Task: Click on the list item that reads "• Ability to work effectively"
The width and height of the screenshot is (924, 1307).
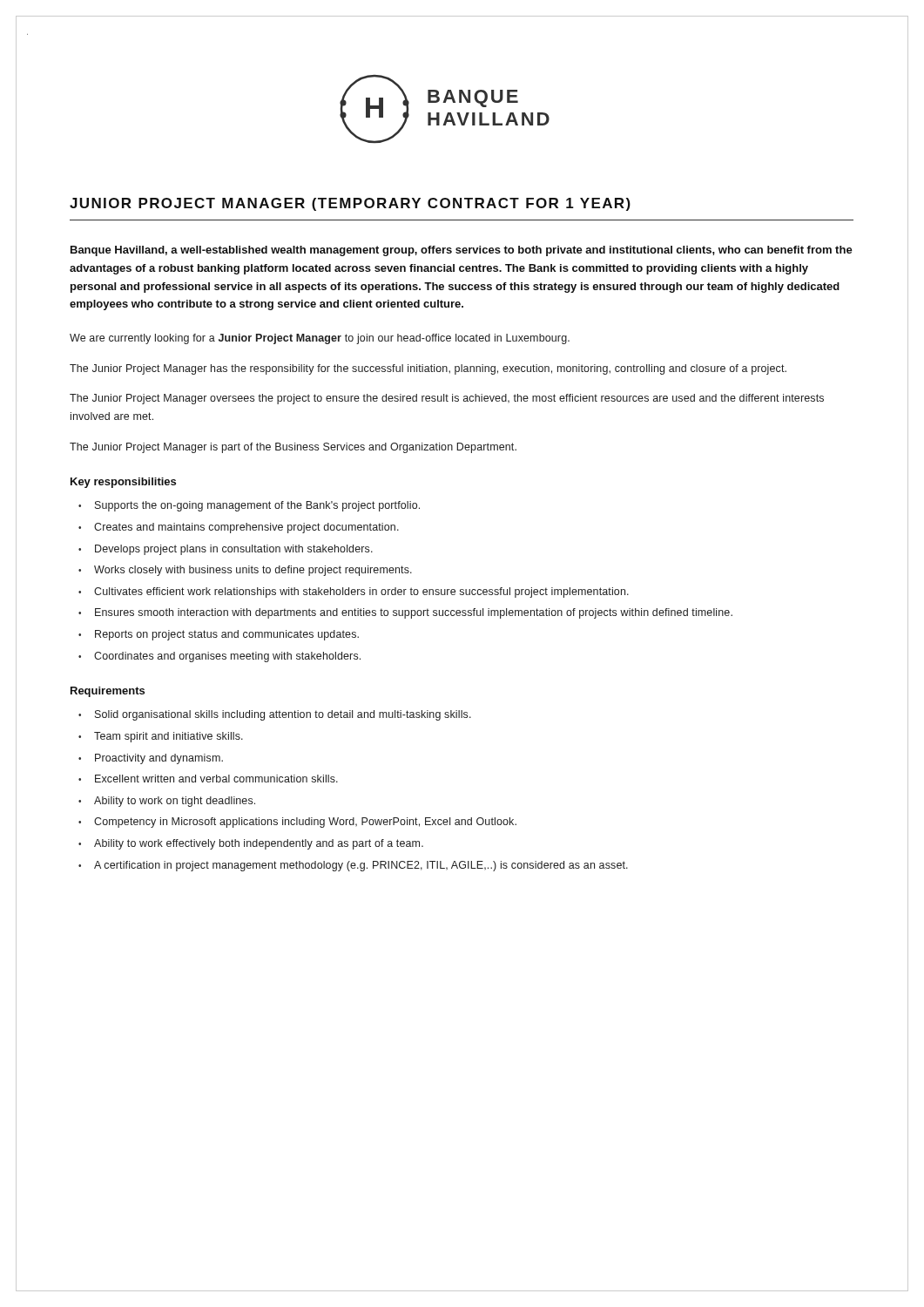Action: [251, 844]
